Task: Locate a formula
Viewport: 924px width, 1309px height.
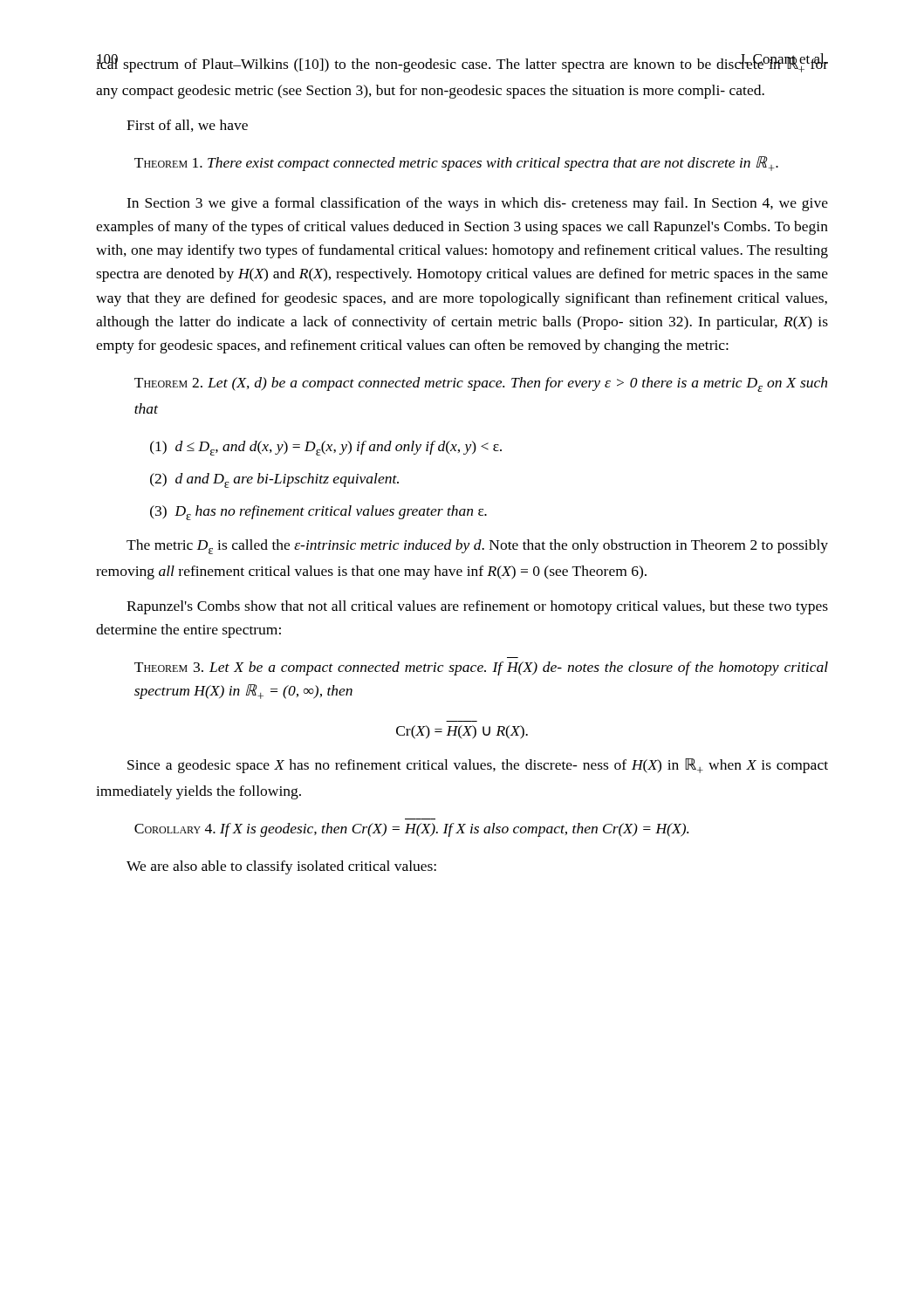Action: [x=462, y=730]
